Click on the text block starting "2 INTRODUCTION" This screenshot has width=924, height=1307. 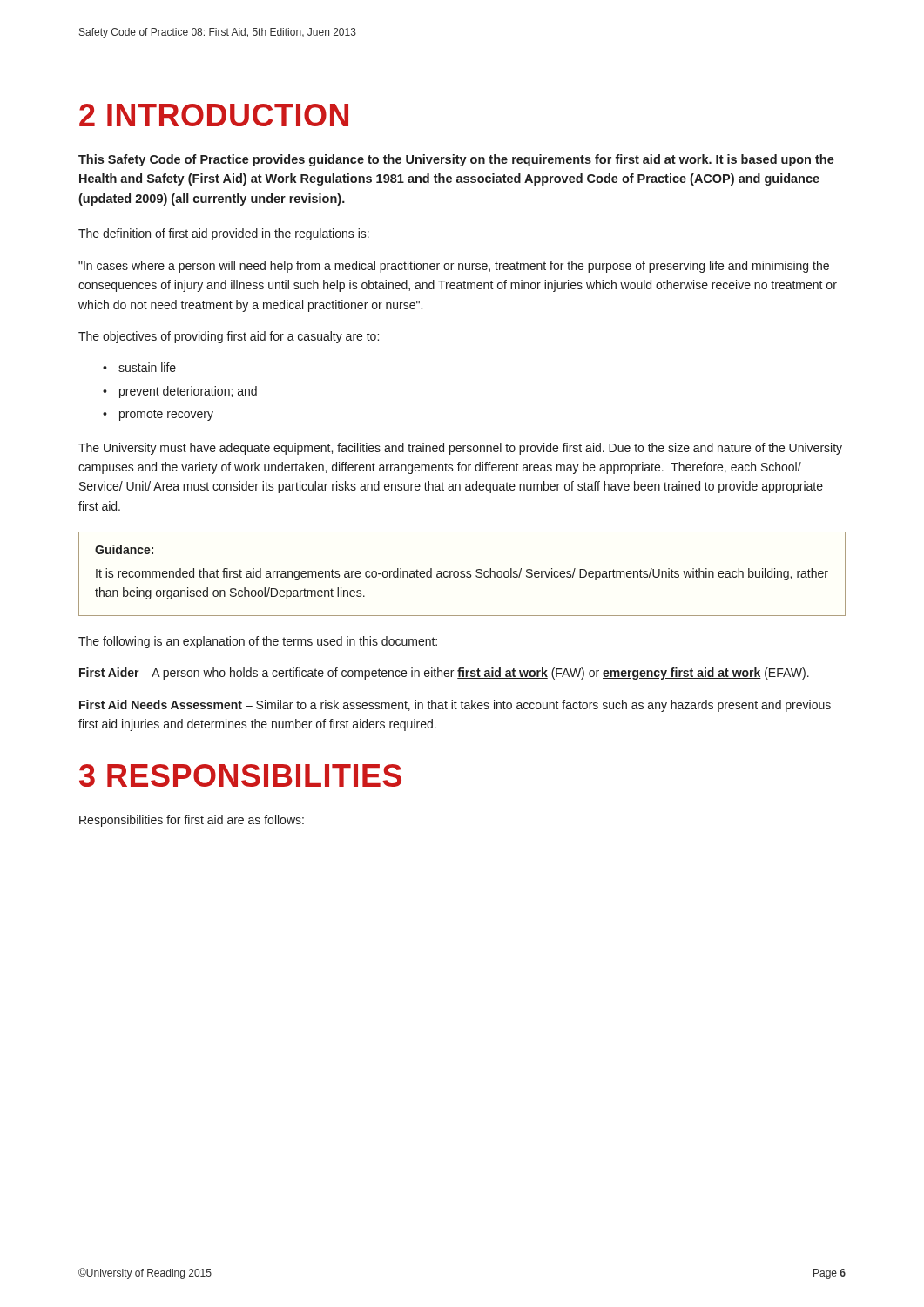pos(214,115)
